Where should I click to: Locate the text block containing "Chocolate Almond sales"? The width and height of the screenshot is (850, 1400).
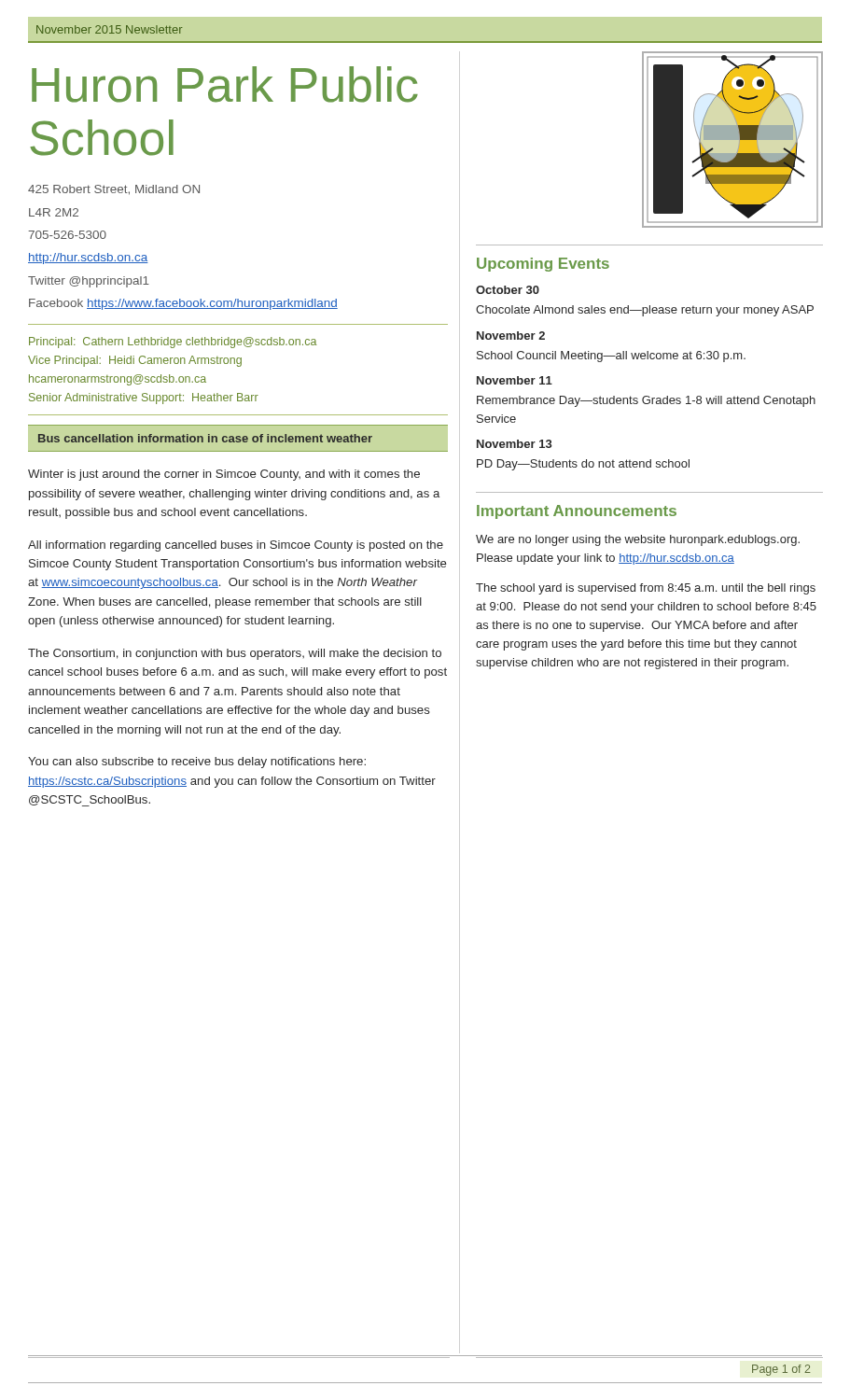[x=645, y=309]
